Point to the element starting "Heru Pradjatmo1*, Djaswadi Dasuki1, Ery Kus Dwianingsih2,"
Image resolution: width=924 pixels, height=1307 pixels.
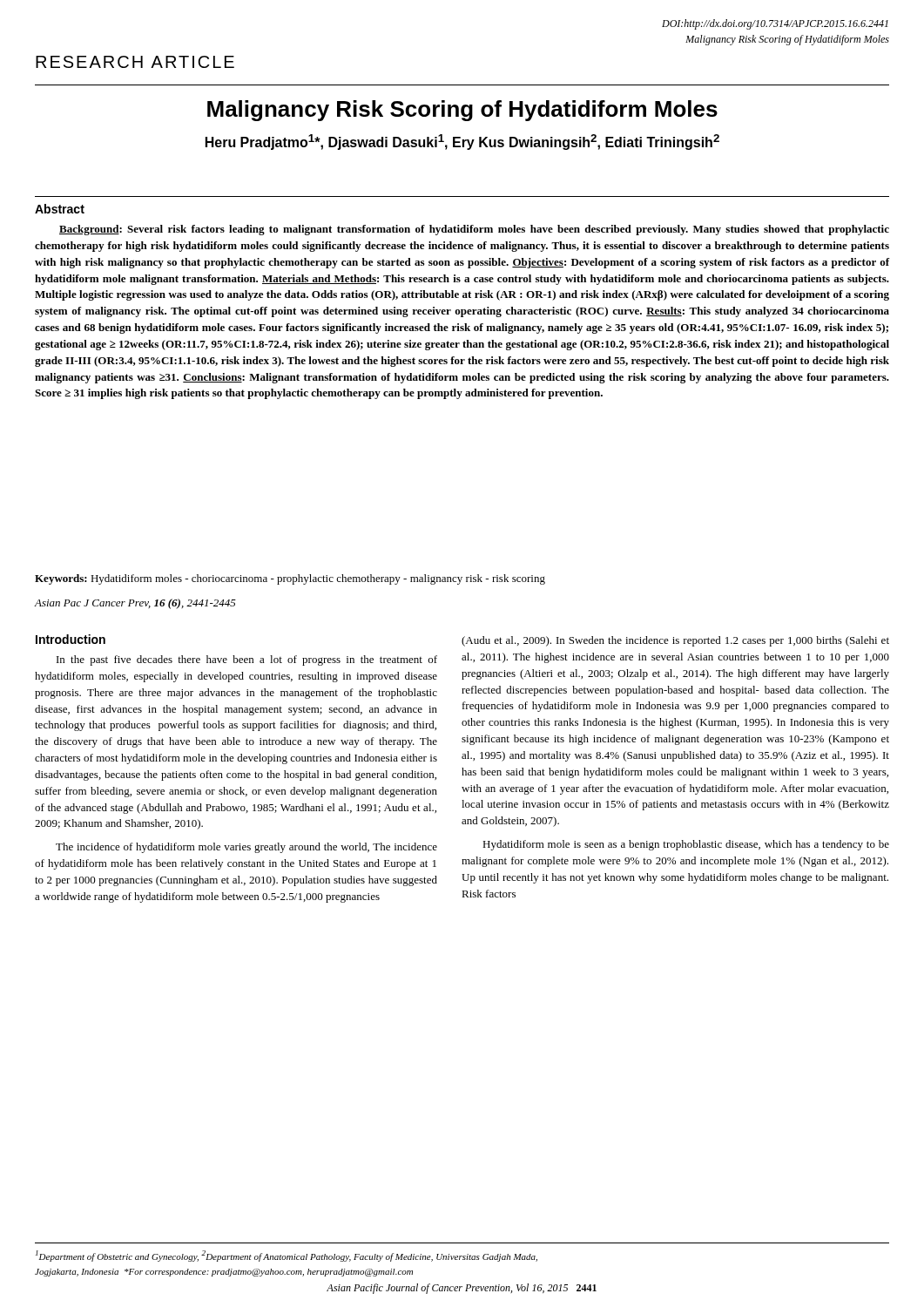[x=462, y=141]
